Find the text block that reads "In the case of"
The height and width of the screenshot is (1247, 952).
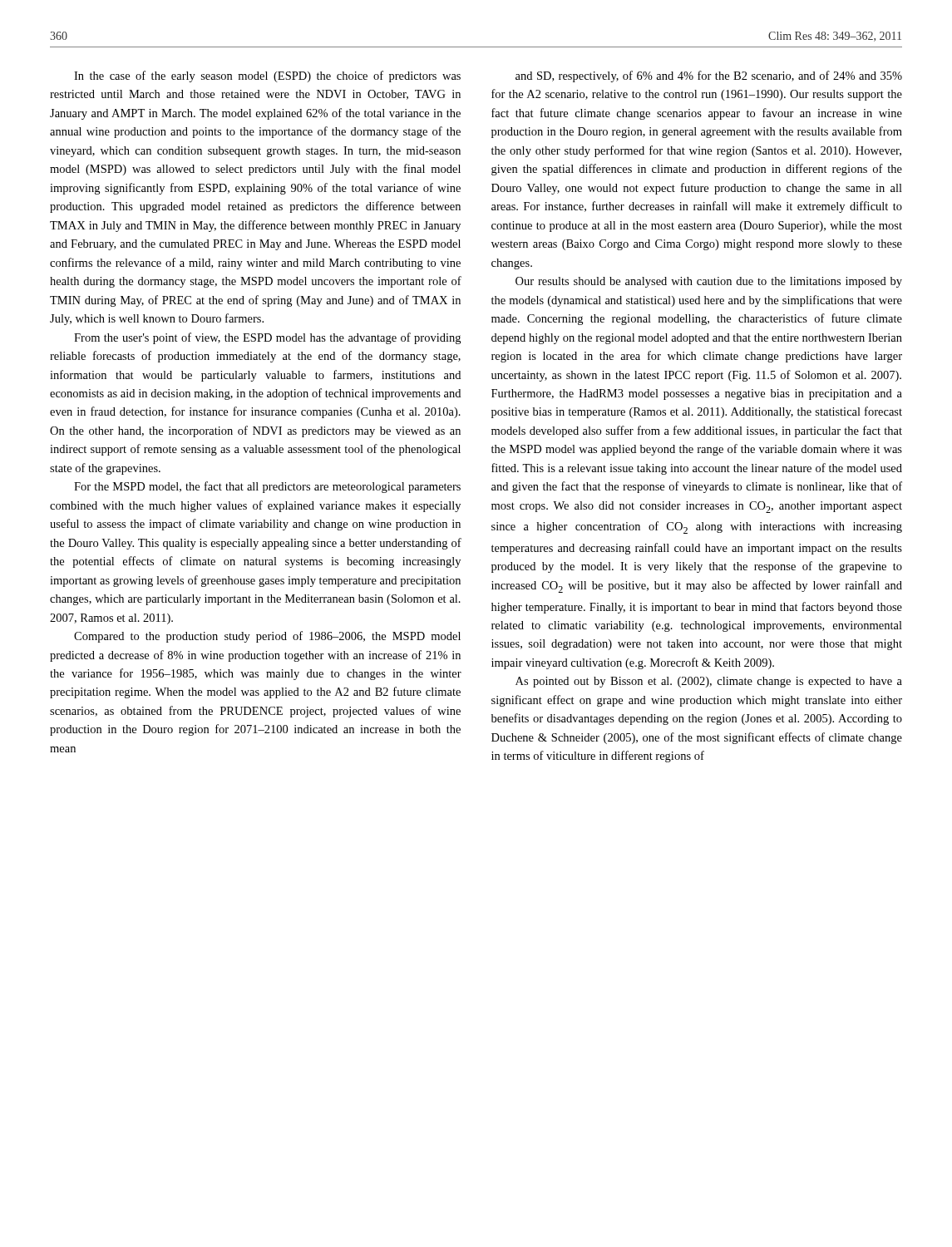pyautogui.click(x=255, y=197)
